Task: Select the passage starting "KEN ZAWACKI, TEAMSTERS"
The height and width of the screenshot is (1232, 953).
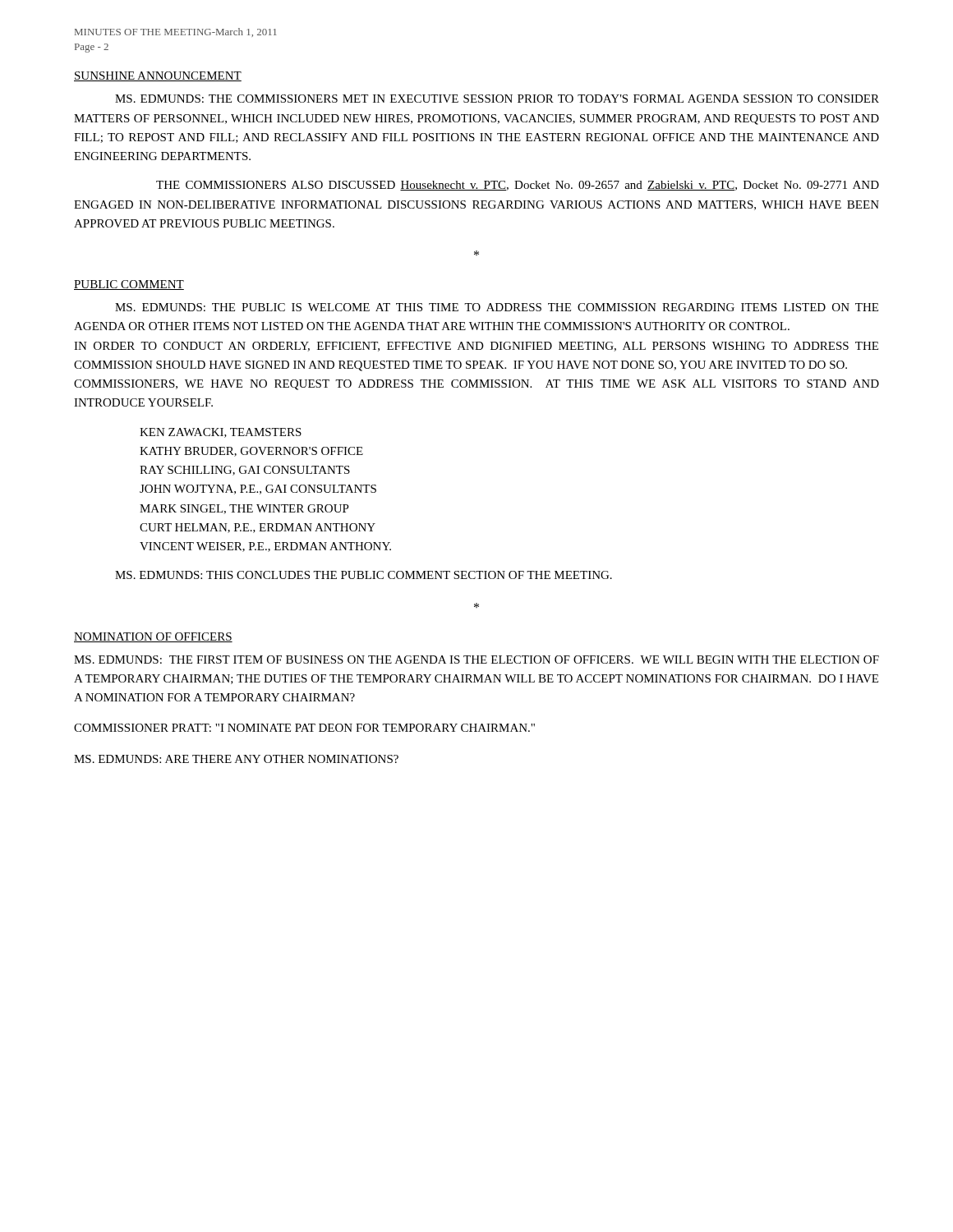Action: [x=221, y=432]
